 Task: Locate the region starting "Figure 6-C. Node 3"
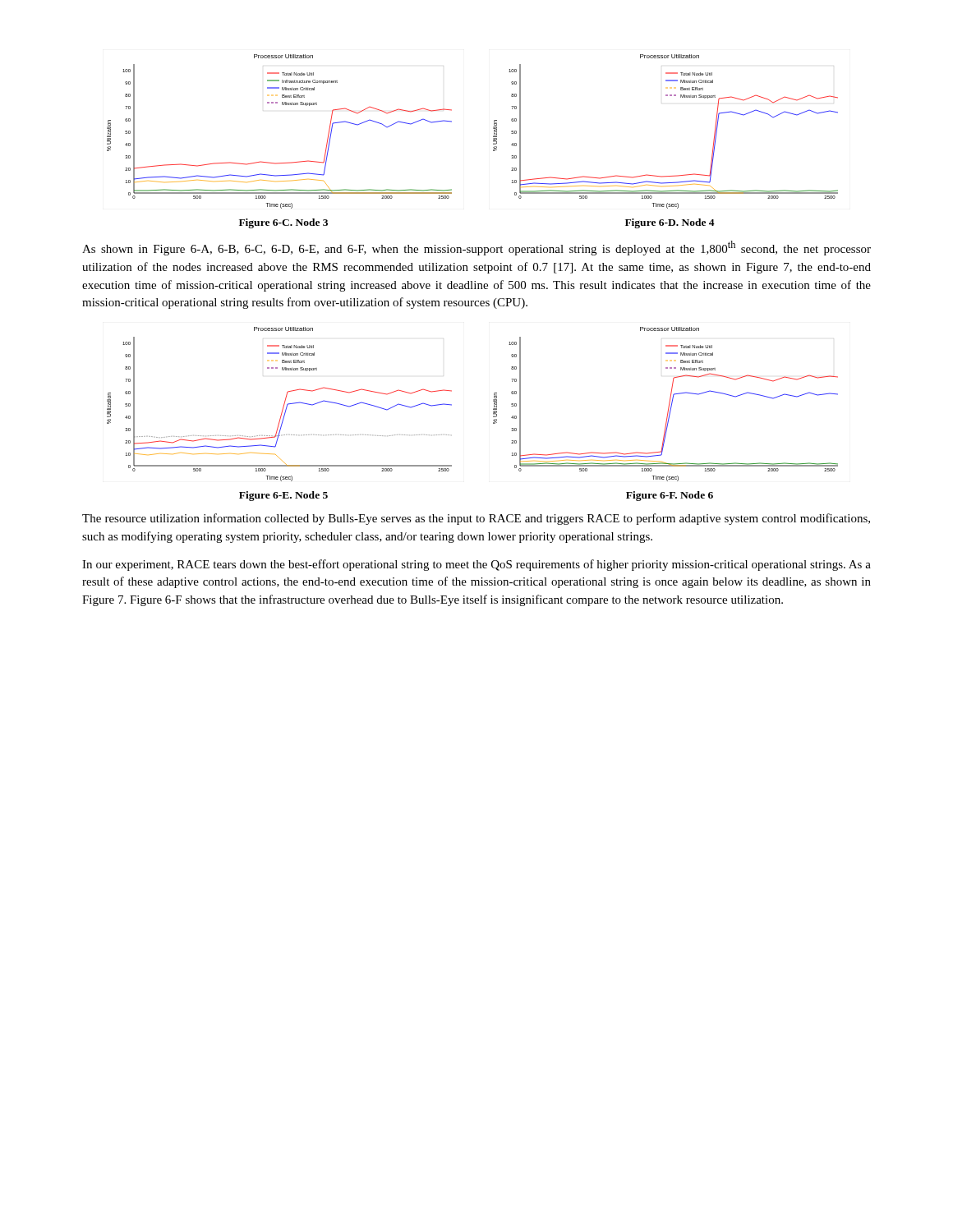[x=283, y=222]
